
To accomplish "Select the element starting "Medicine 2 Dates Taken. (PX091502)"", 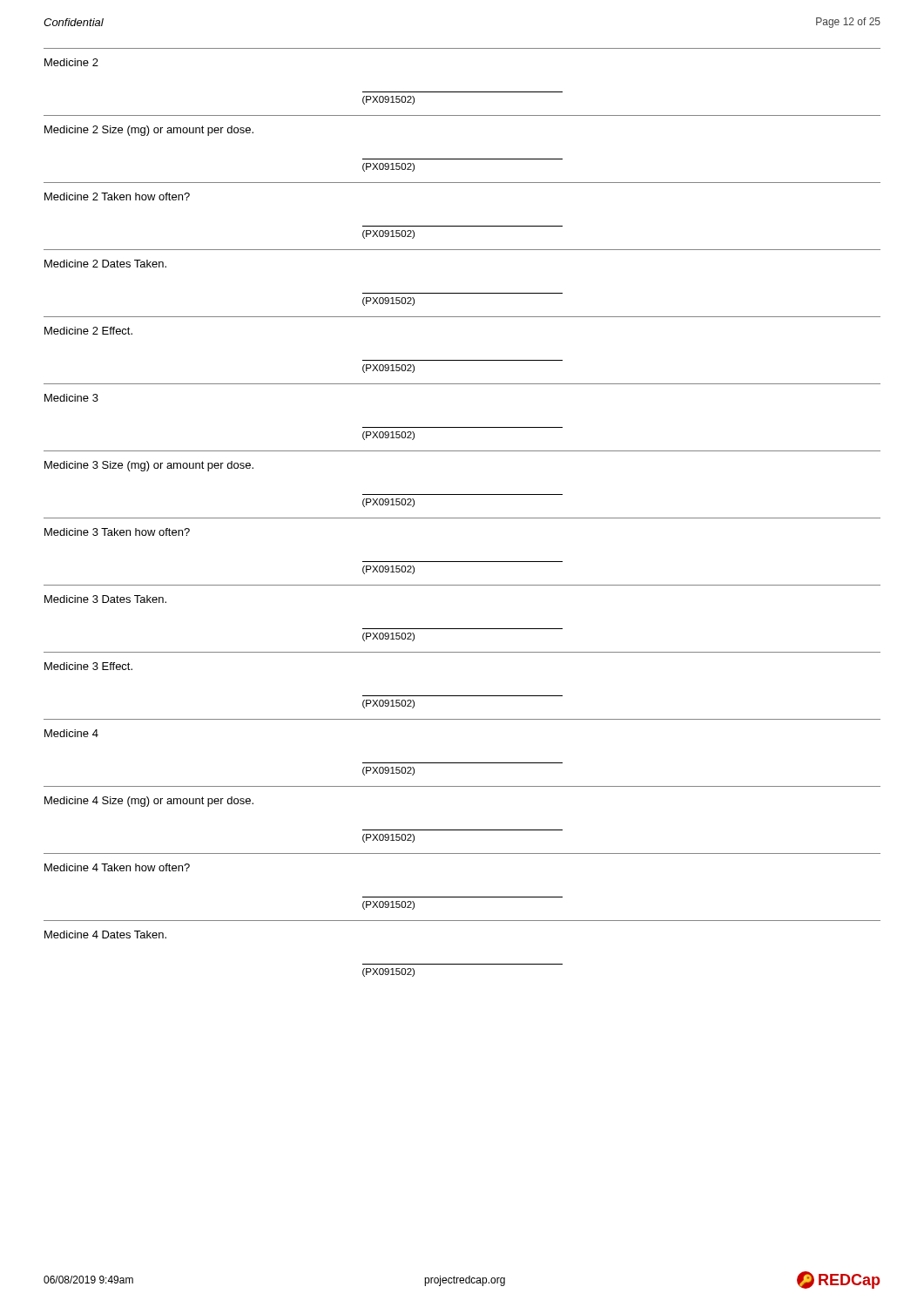I will click(462, 281).
